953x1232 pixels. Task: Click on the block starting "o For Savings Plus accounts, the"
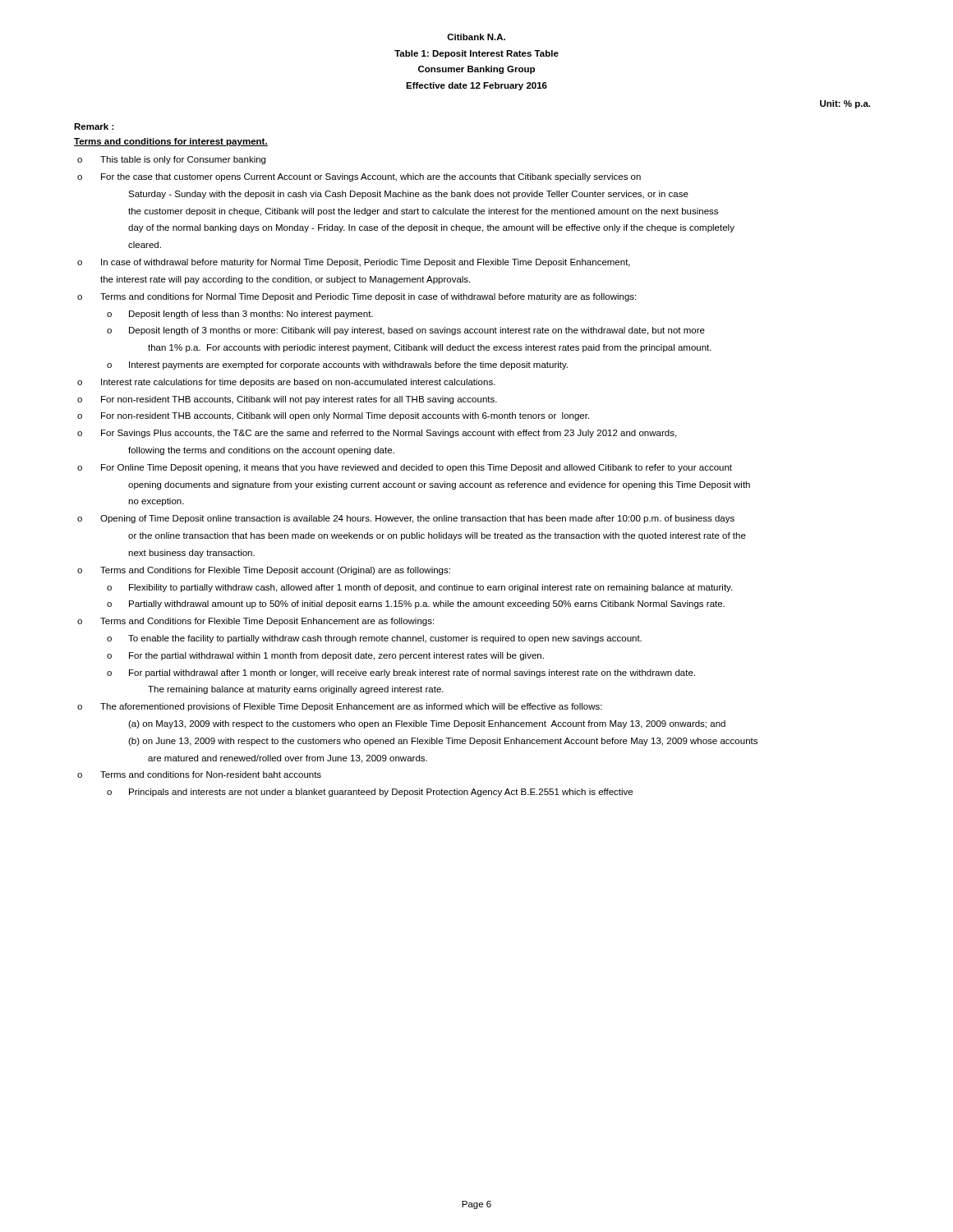point(476,434)
